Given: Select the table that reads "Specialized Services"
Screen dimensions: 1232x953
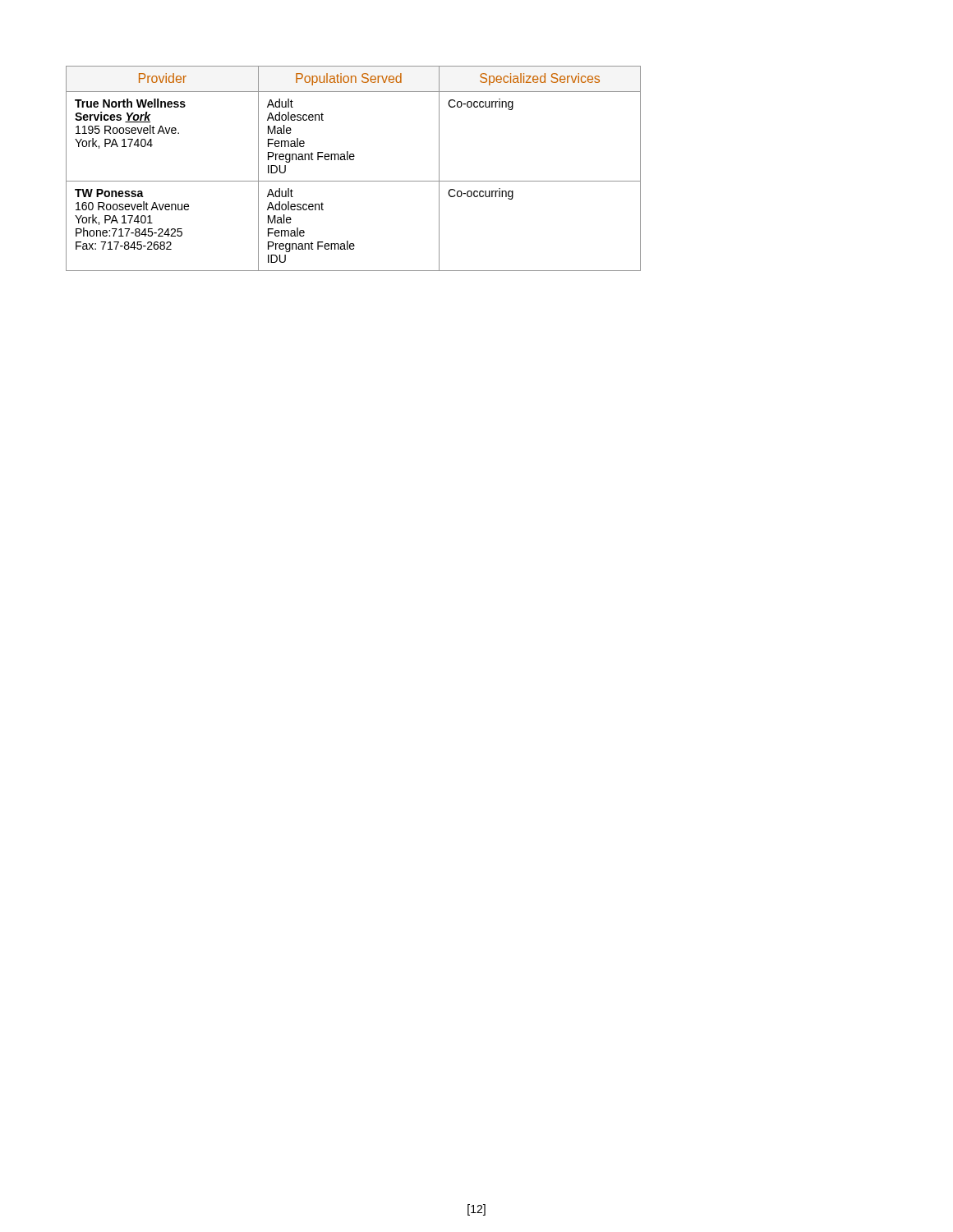Looking at the screenshot, I should pos(476,168).
